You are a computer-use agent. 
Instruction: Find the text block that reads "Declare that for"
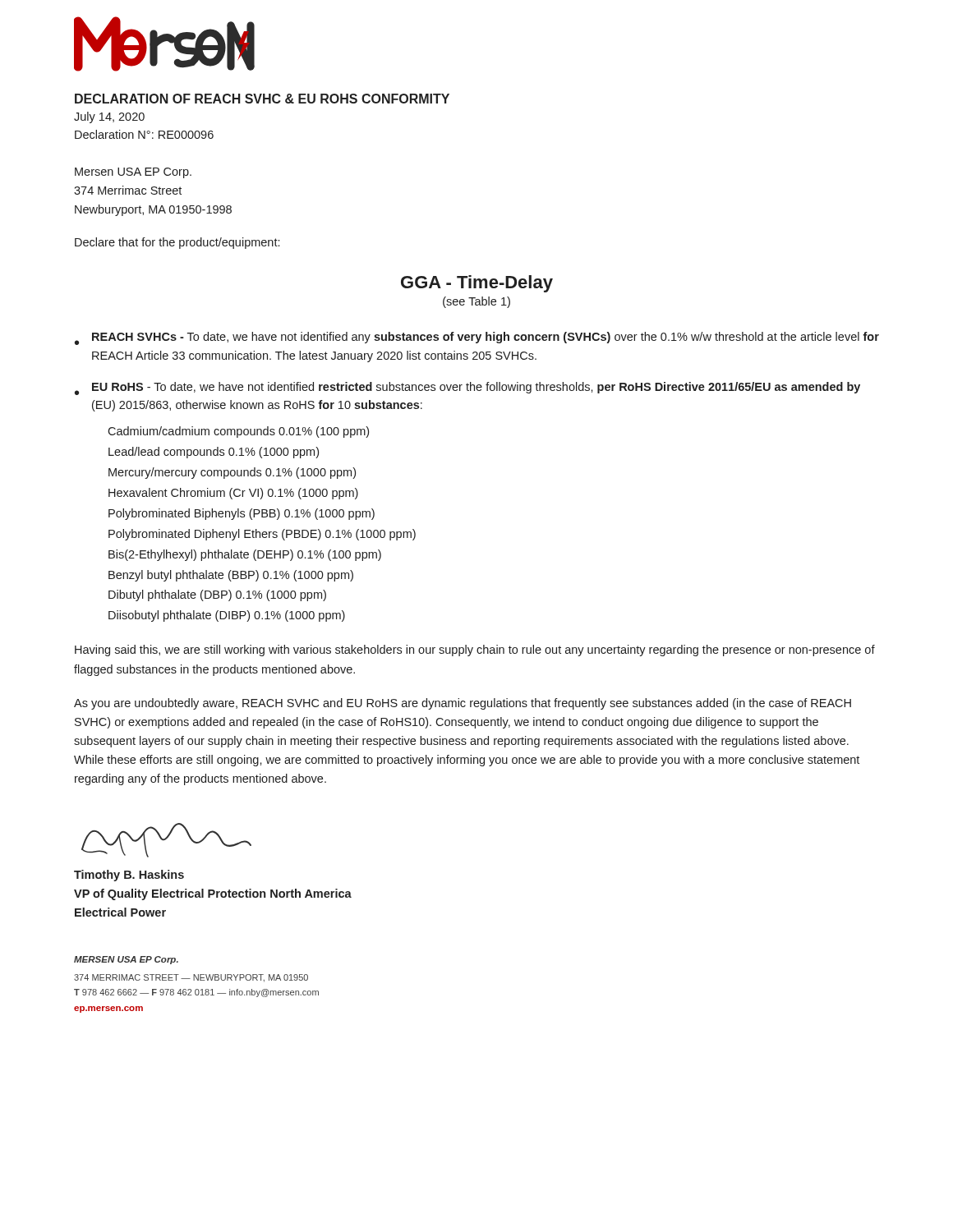pos(177,242)
